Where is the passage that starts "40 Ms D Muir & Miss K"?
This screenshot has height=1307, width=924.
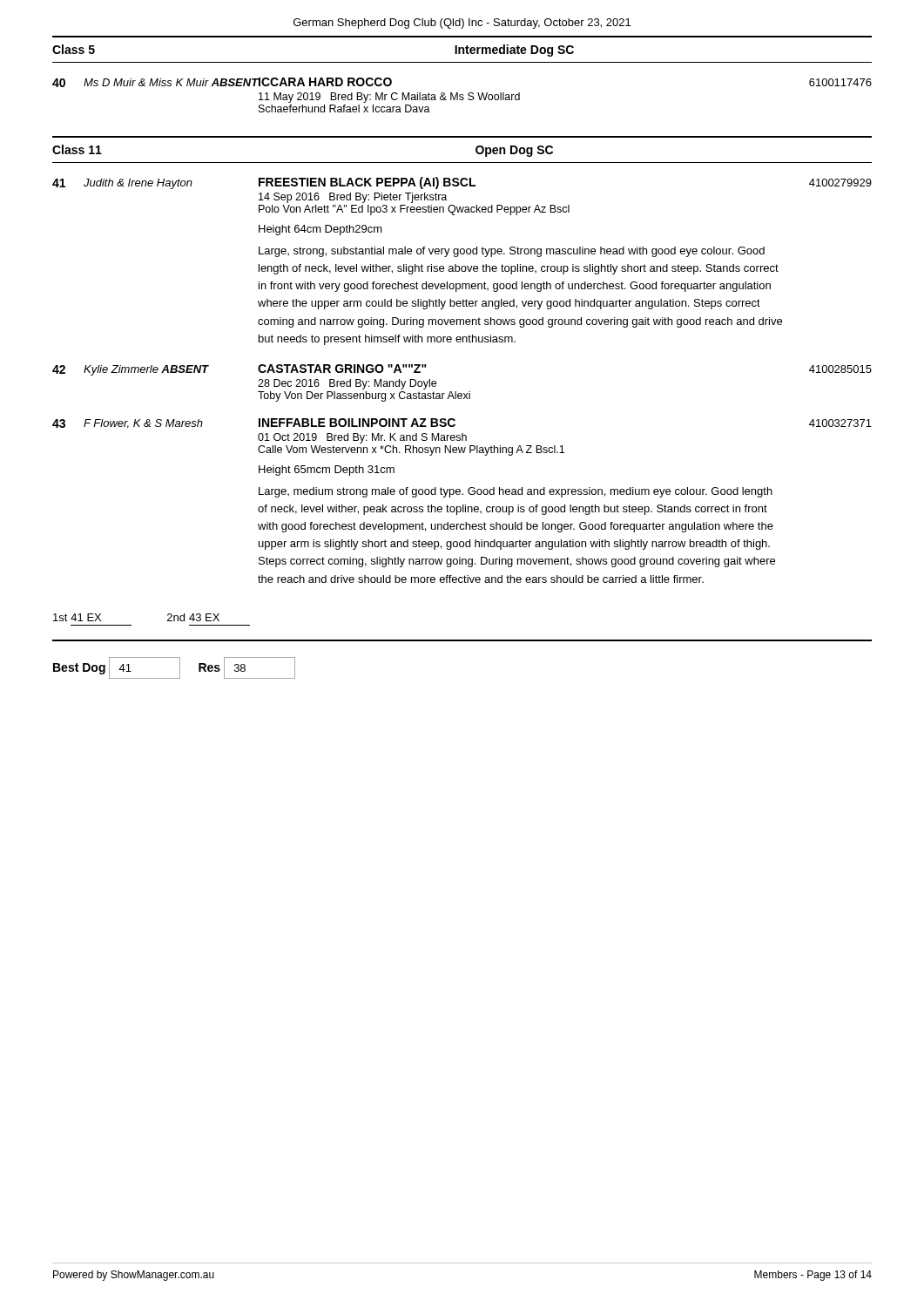tap(462, 95)
